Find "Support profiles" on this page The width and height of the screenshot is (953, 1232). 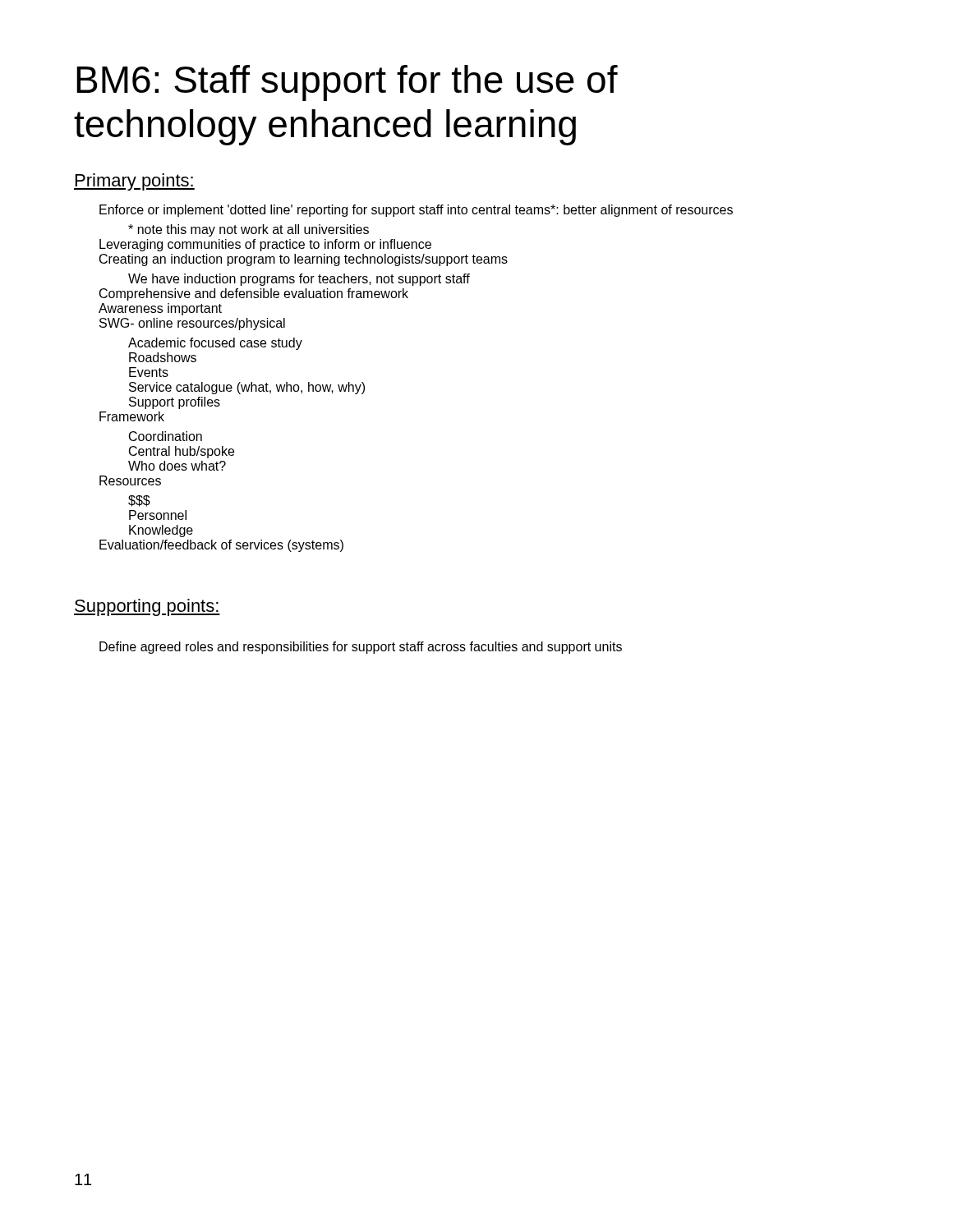(175, 403)
